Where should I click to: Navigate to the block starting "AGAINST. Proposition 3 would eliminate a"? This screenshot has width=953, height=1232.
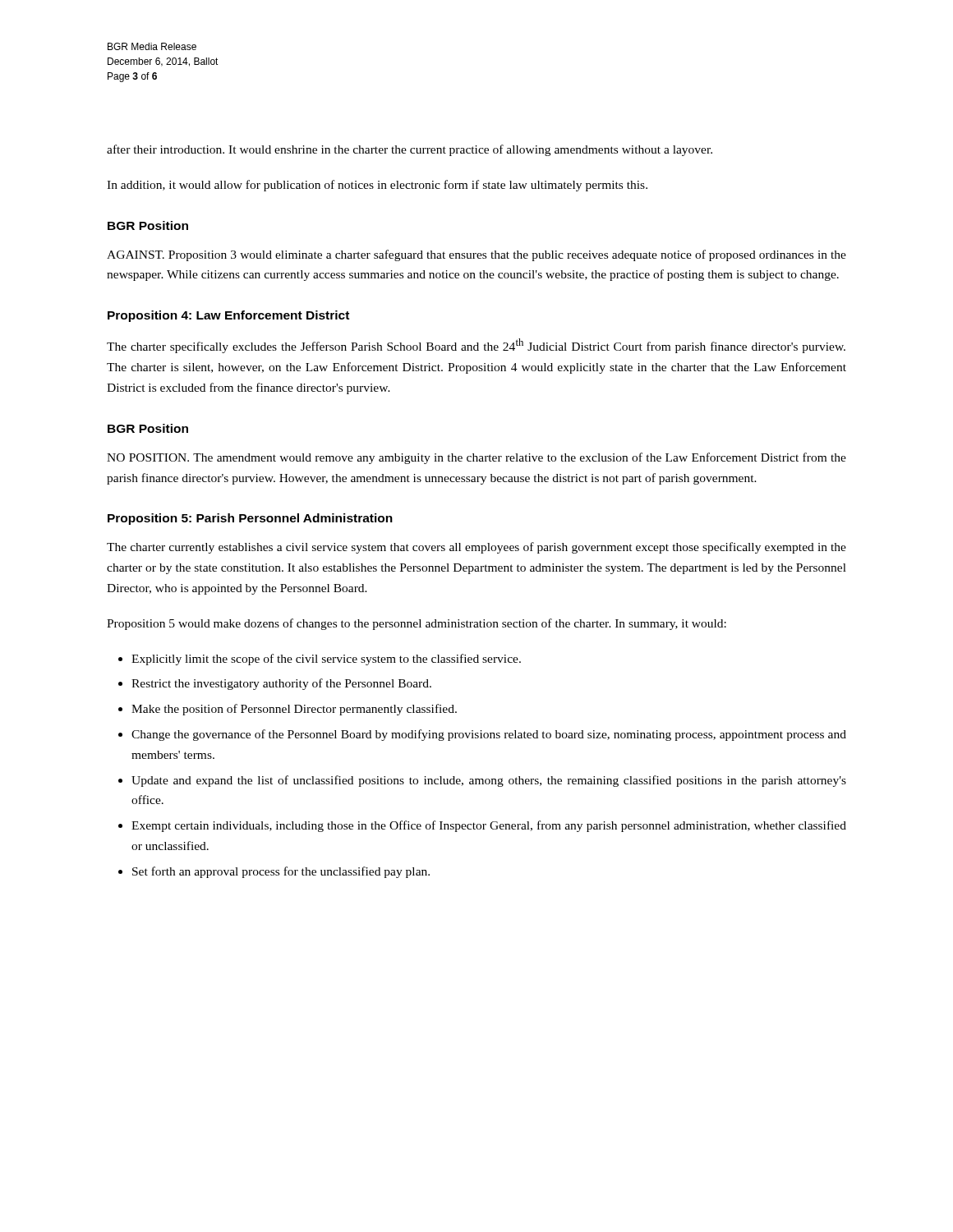click(476, 264)
